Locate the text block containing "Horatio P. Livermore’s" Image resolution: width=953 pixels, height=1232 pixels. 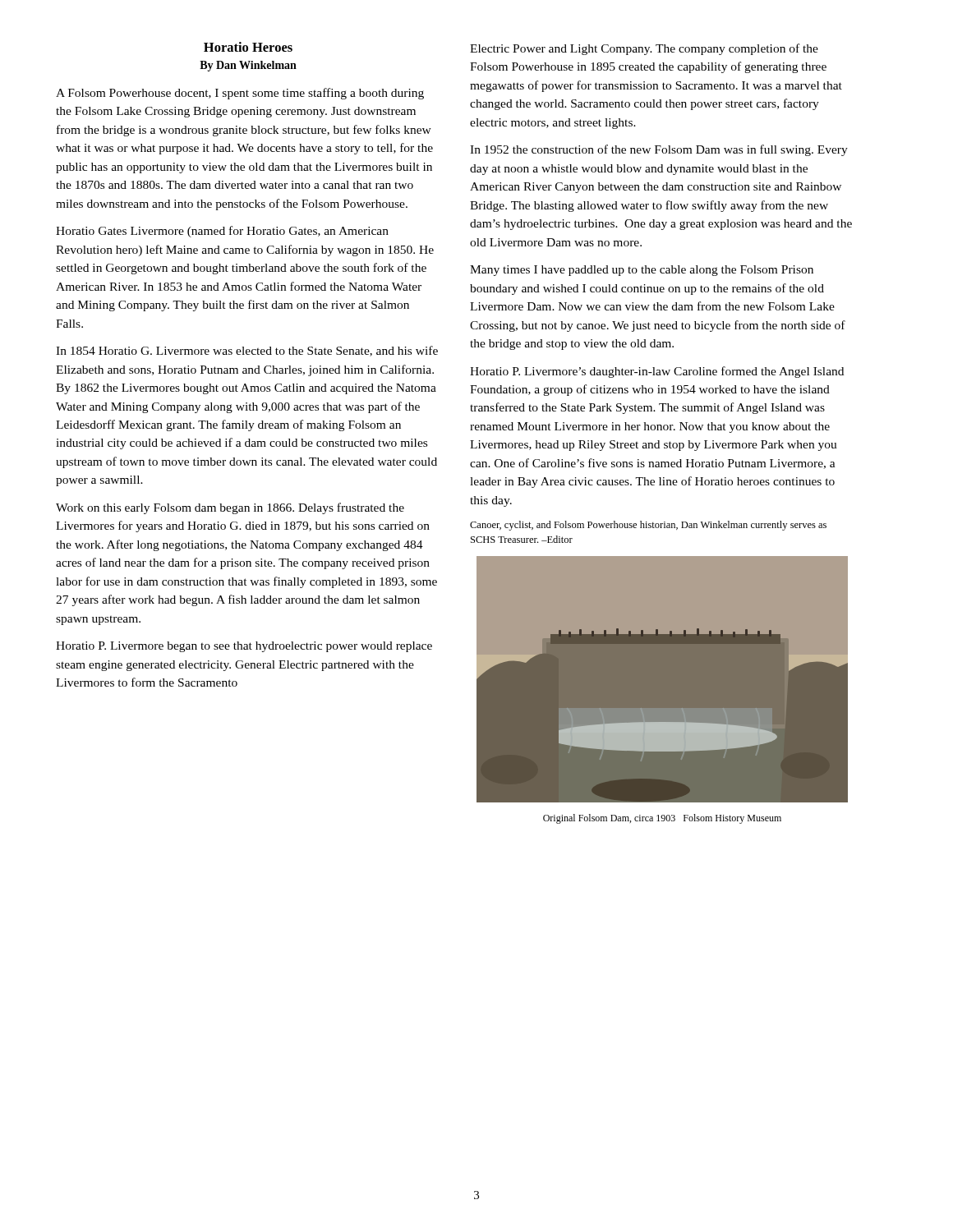[662, 436]
